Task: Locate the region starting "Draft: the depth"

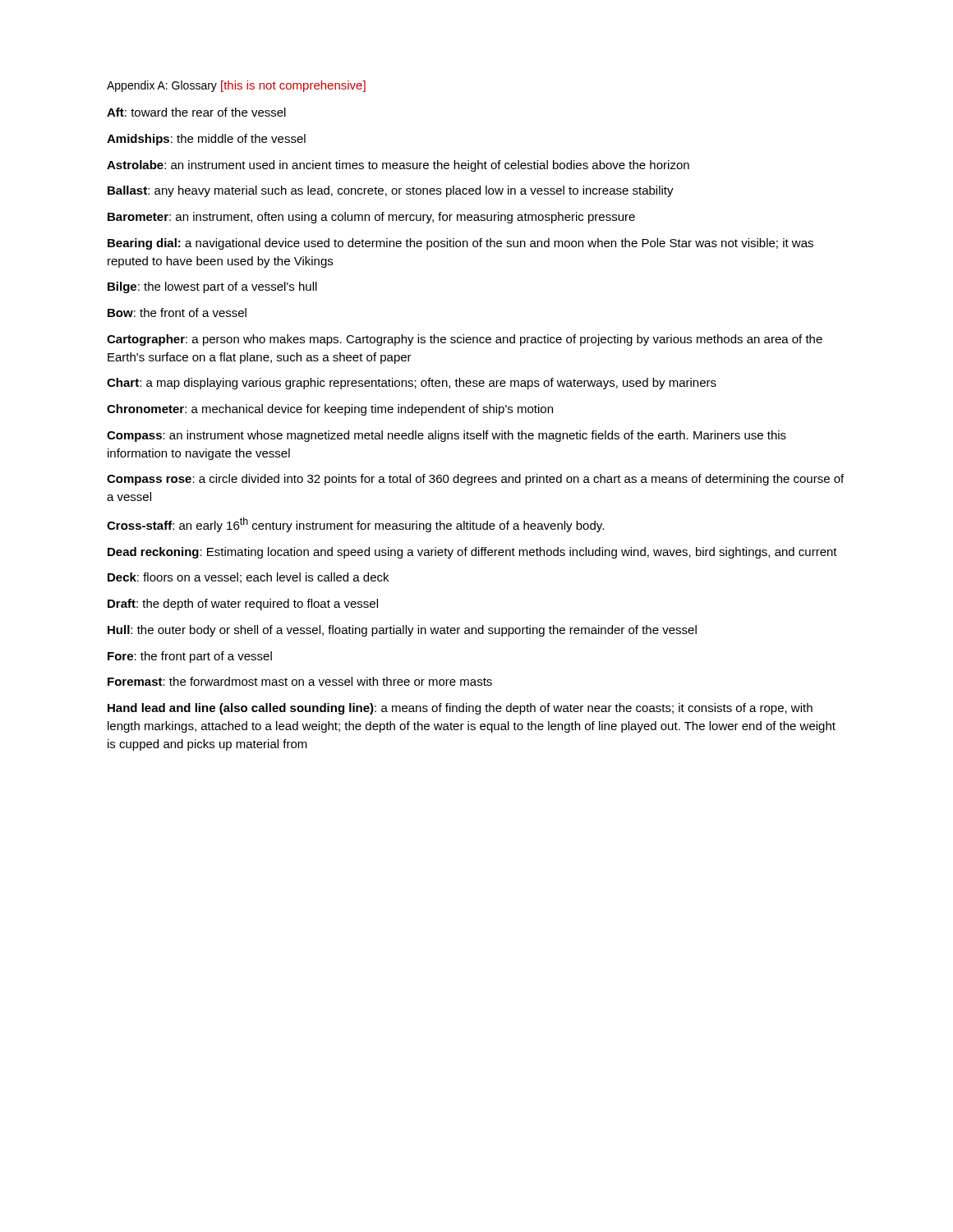Action: coord(243,603)
